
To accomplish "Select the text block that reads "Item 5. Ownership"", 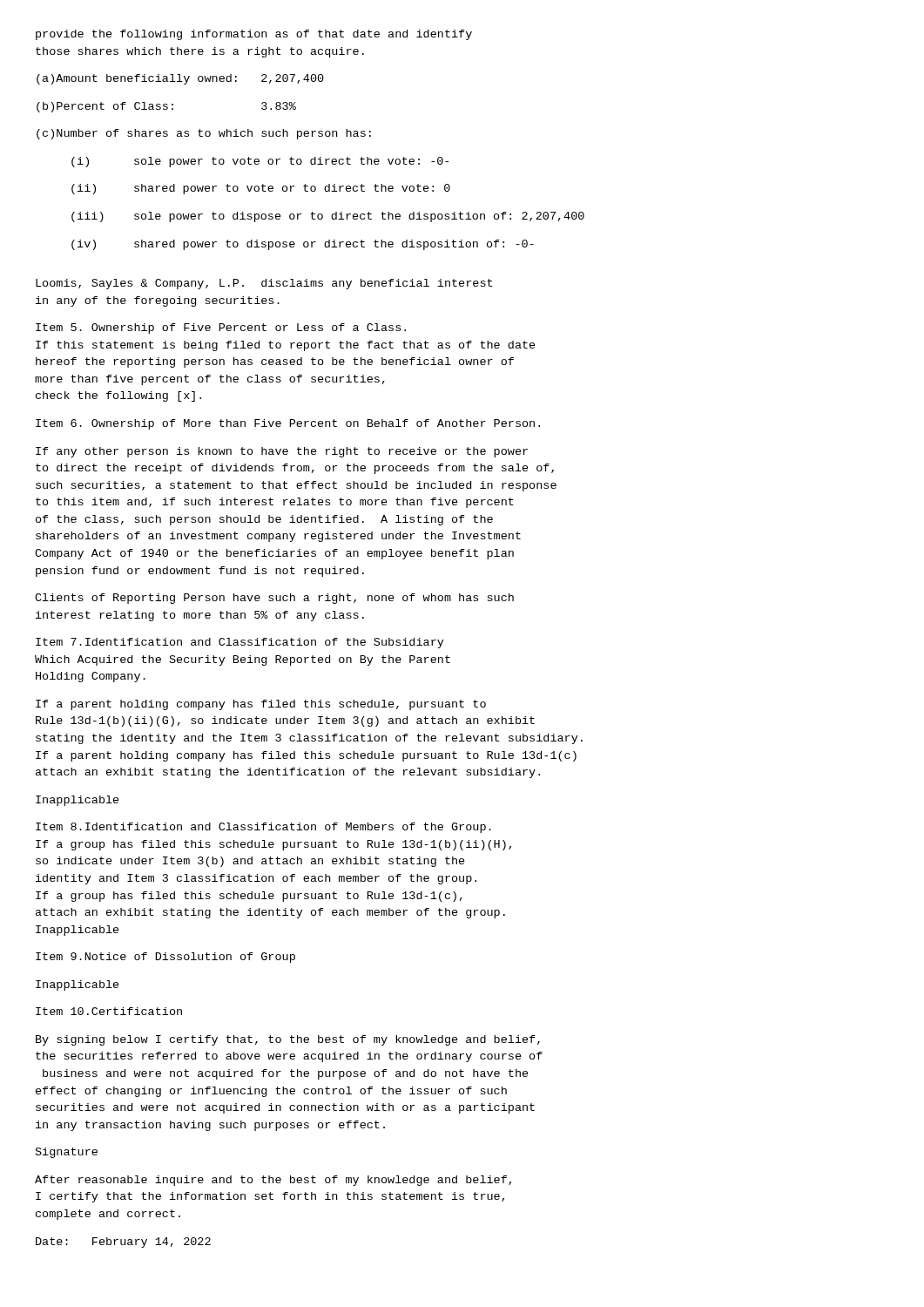I will tap(285, 362).
